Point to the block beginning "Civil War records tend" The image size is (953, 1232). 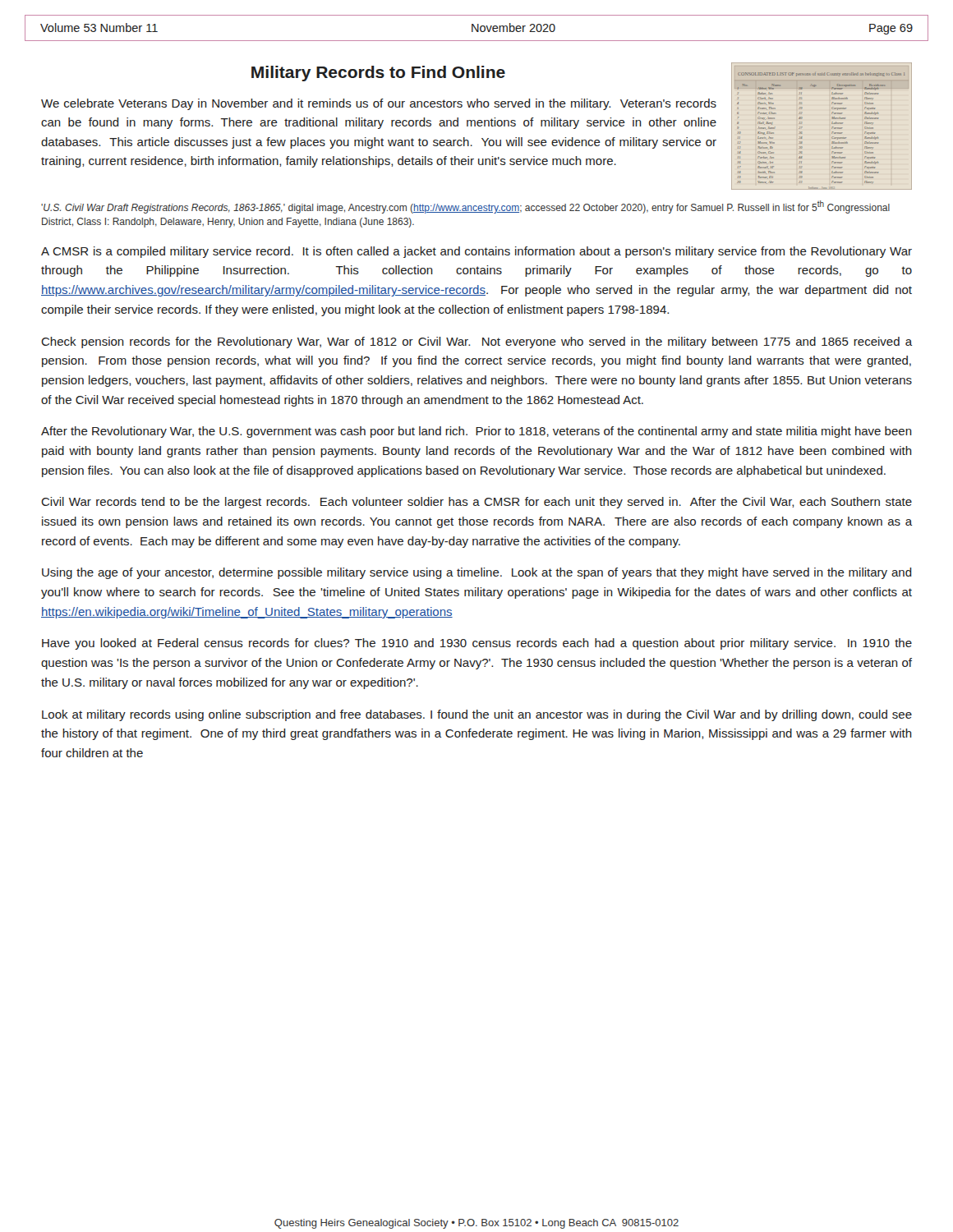coord(476,521)
